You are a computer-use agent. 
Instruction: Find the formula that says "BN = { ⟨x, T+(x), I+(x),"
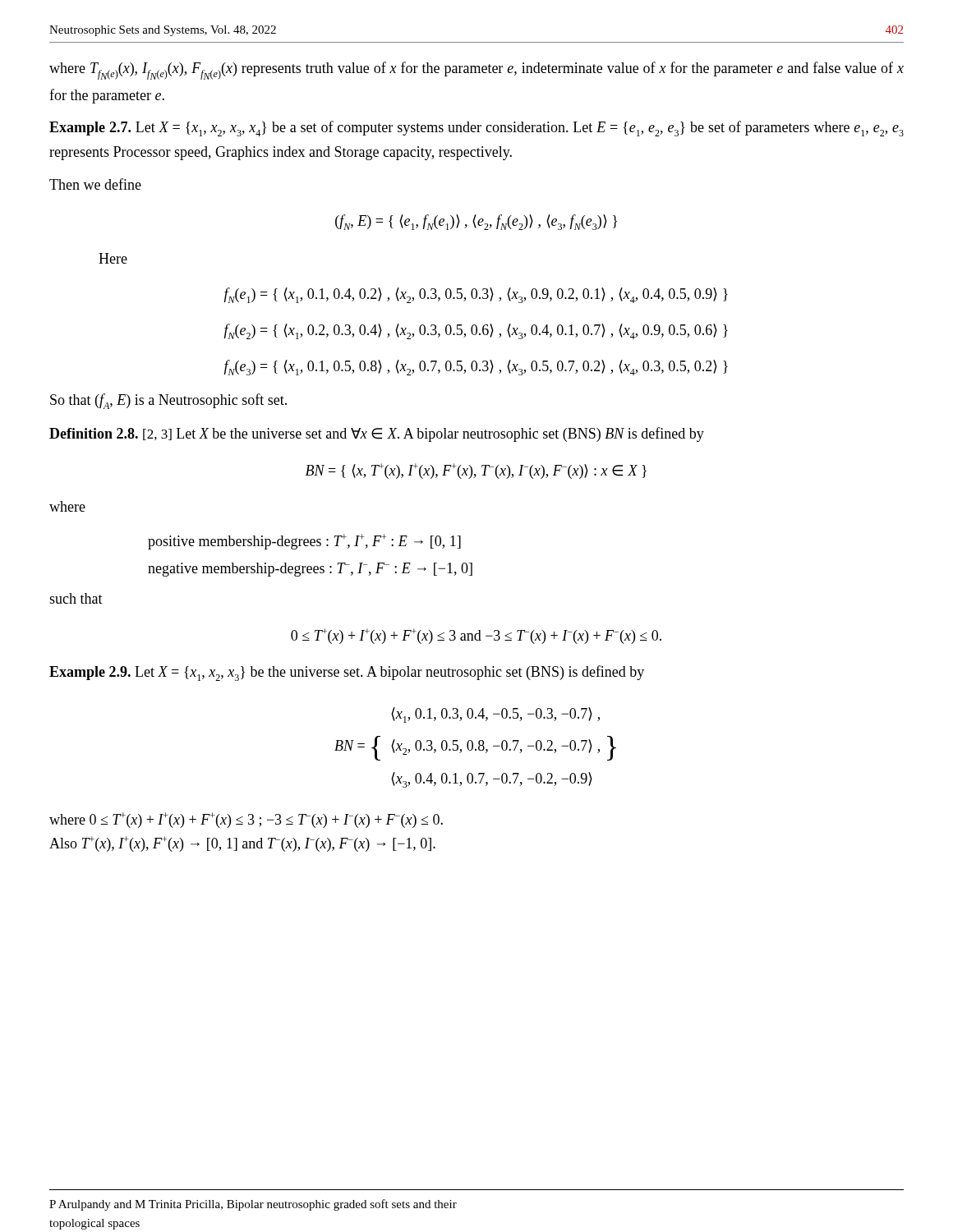[476, 470]
